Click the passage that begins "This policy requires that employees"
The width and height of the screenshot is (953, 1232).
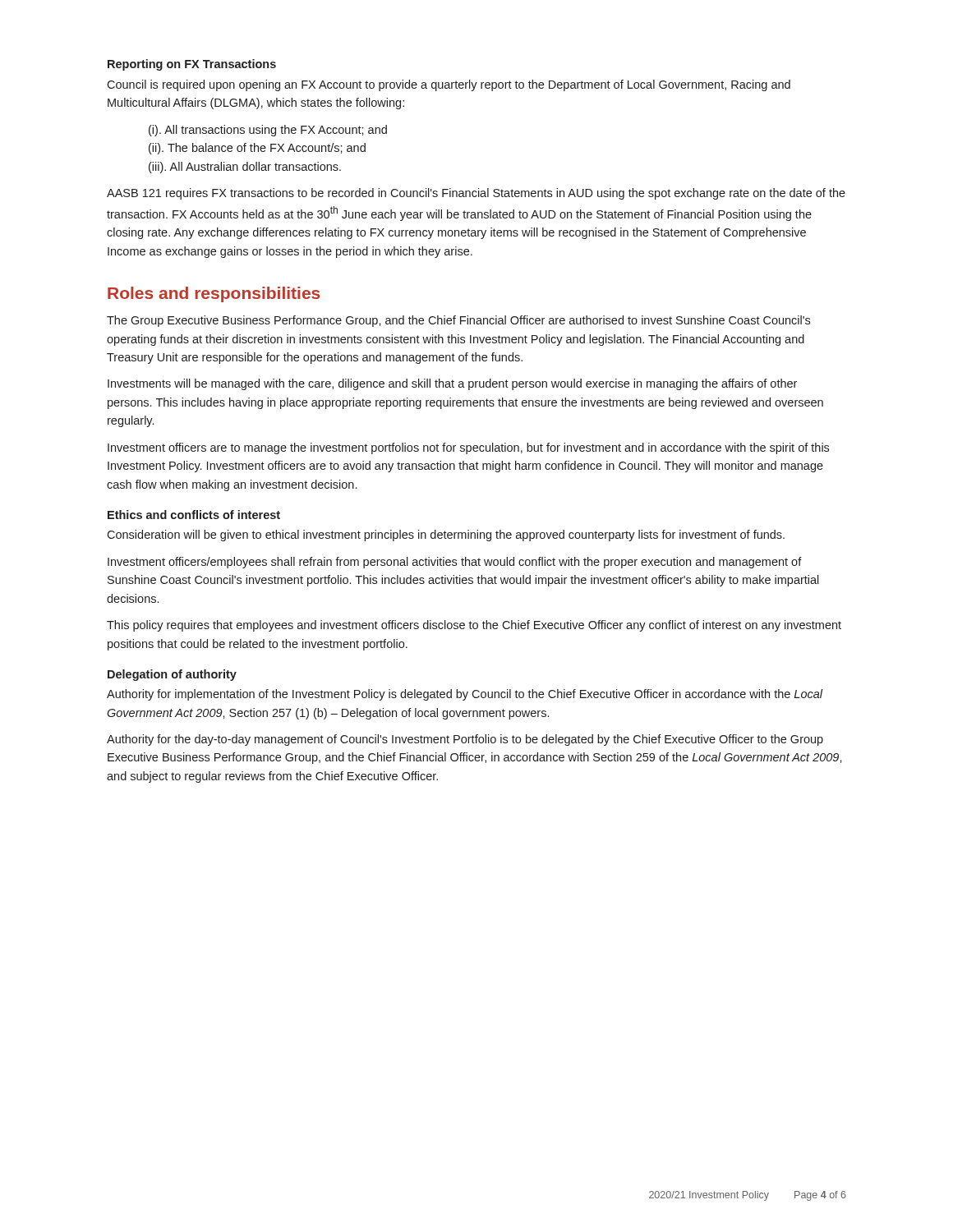476,635
